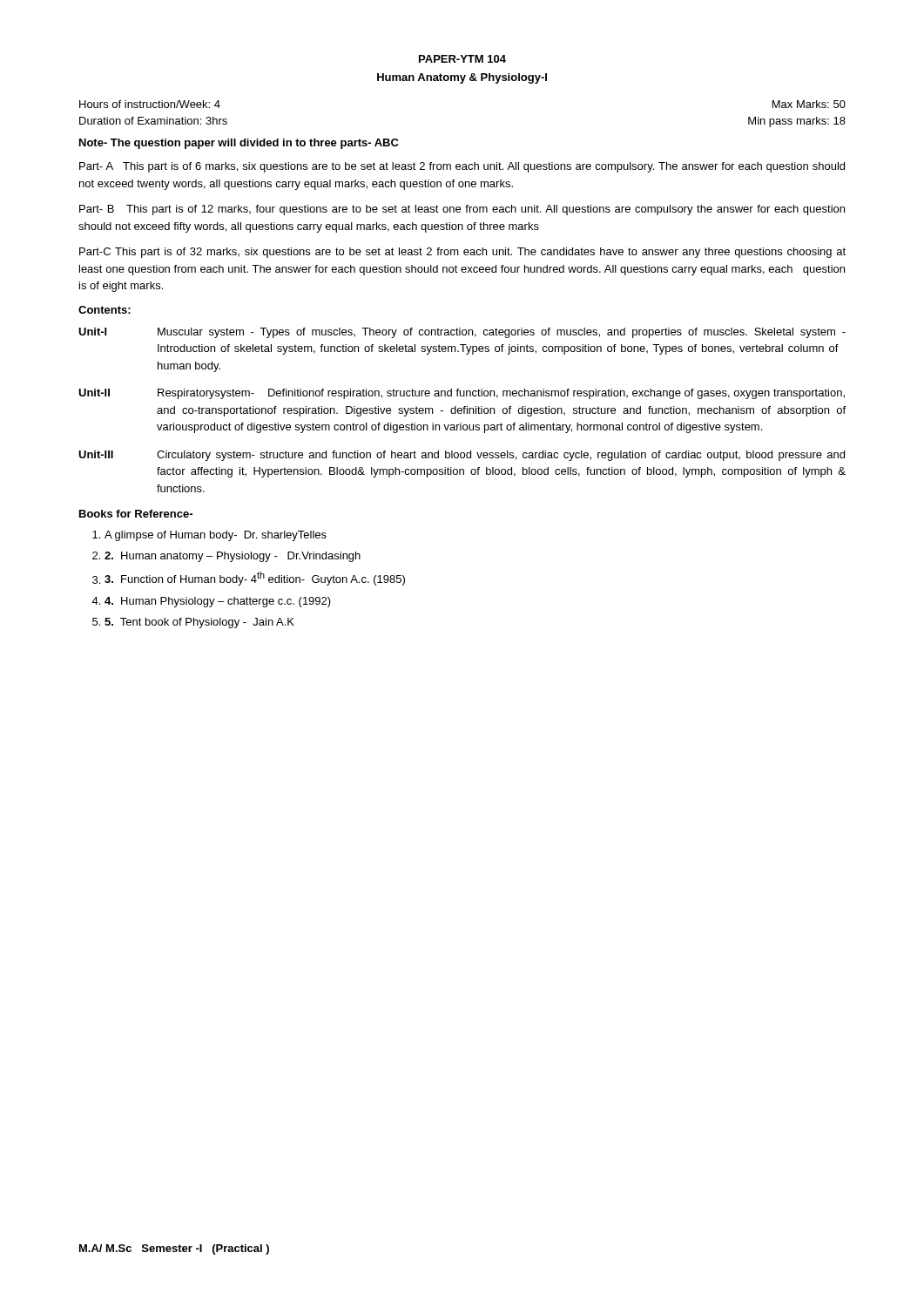
Task: Locate the text block with the text "Part-C This part is of"
Action: 462,268
